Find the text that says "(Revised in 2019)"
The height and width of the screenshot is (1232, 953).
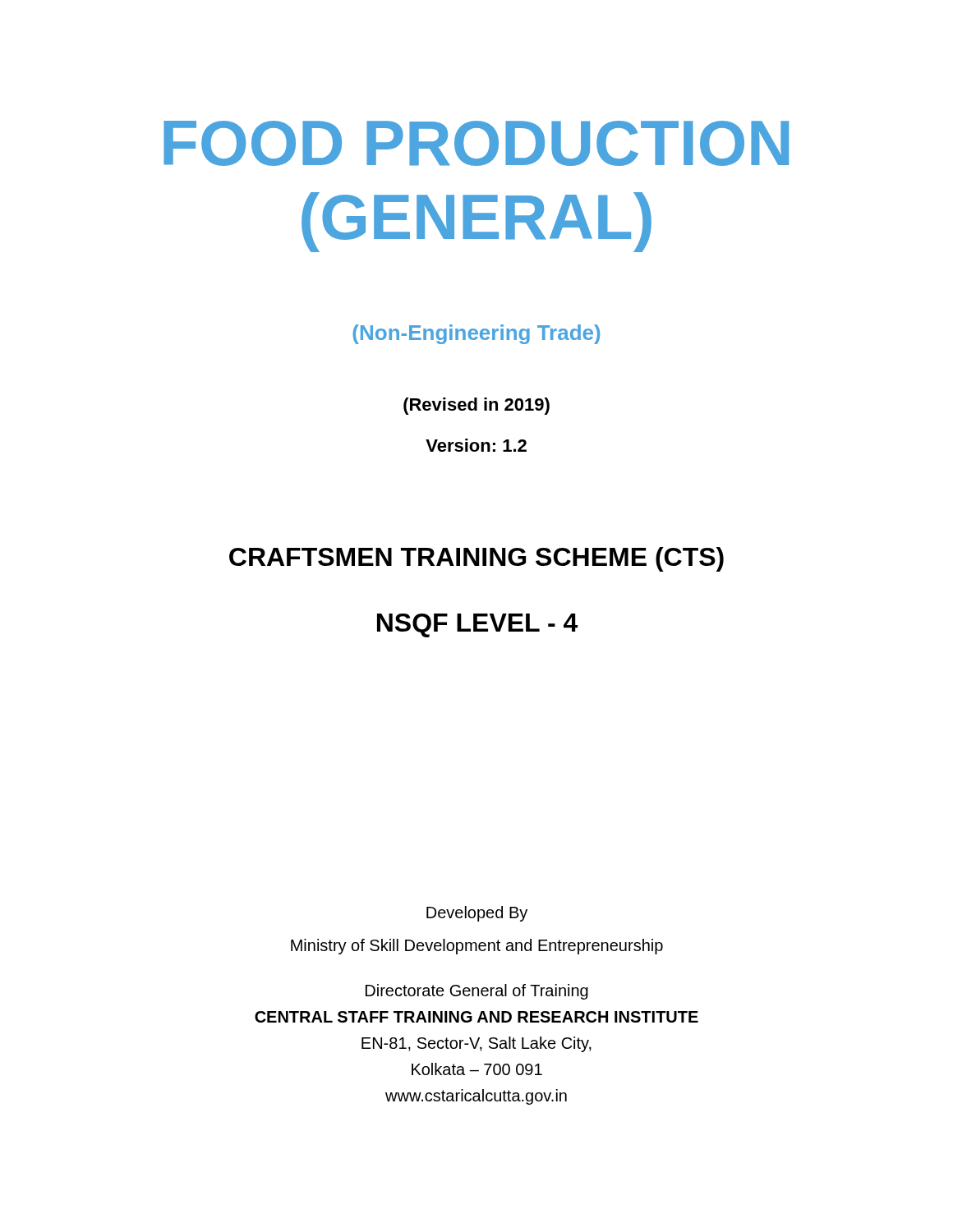(476, 405)
